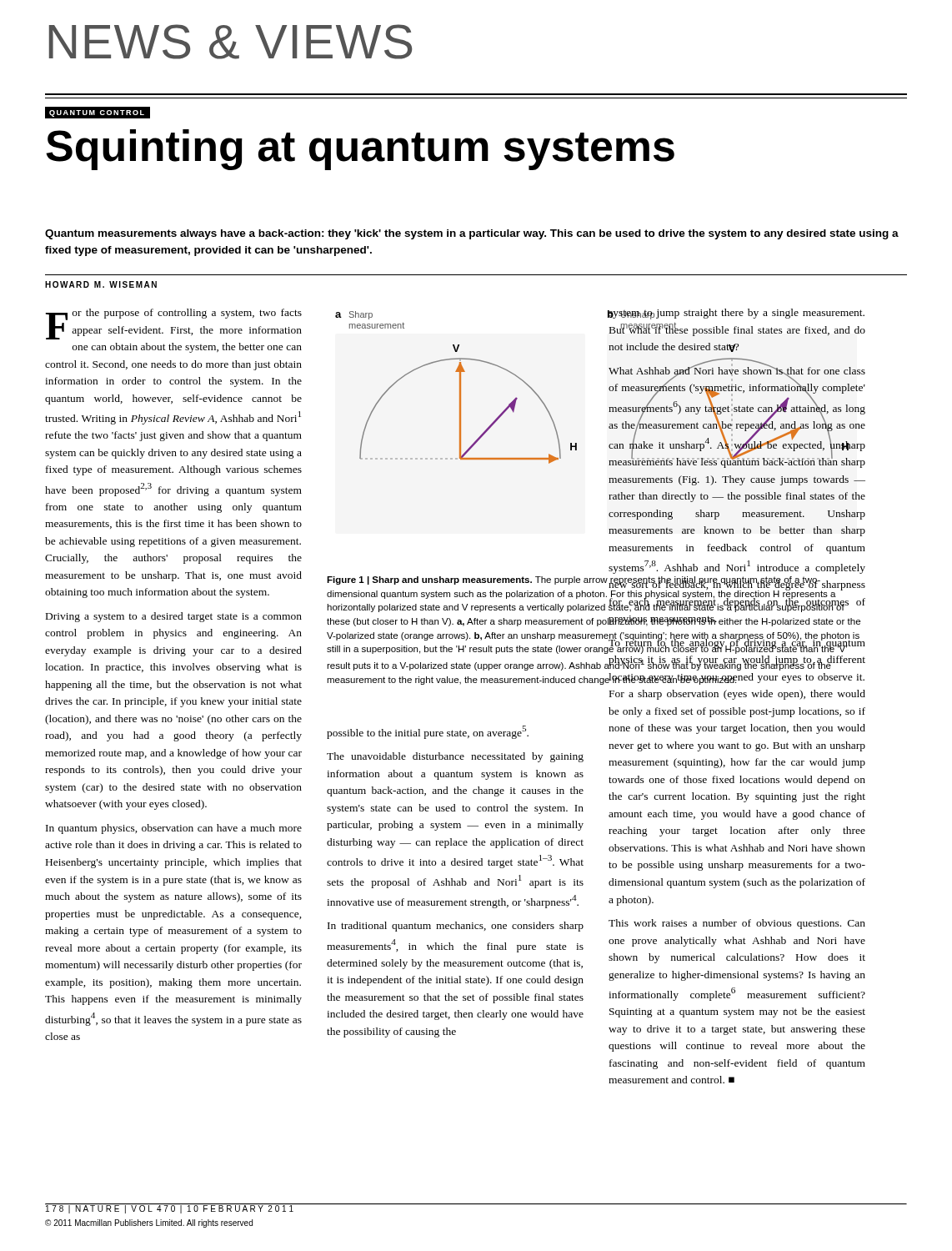Click on the element starting "What Ashhab and Nori have"
Screen dimensions: 1251x952
(x=737, y=495)
